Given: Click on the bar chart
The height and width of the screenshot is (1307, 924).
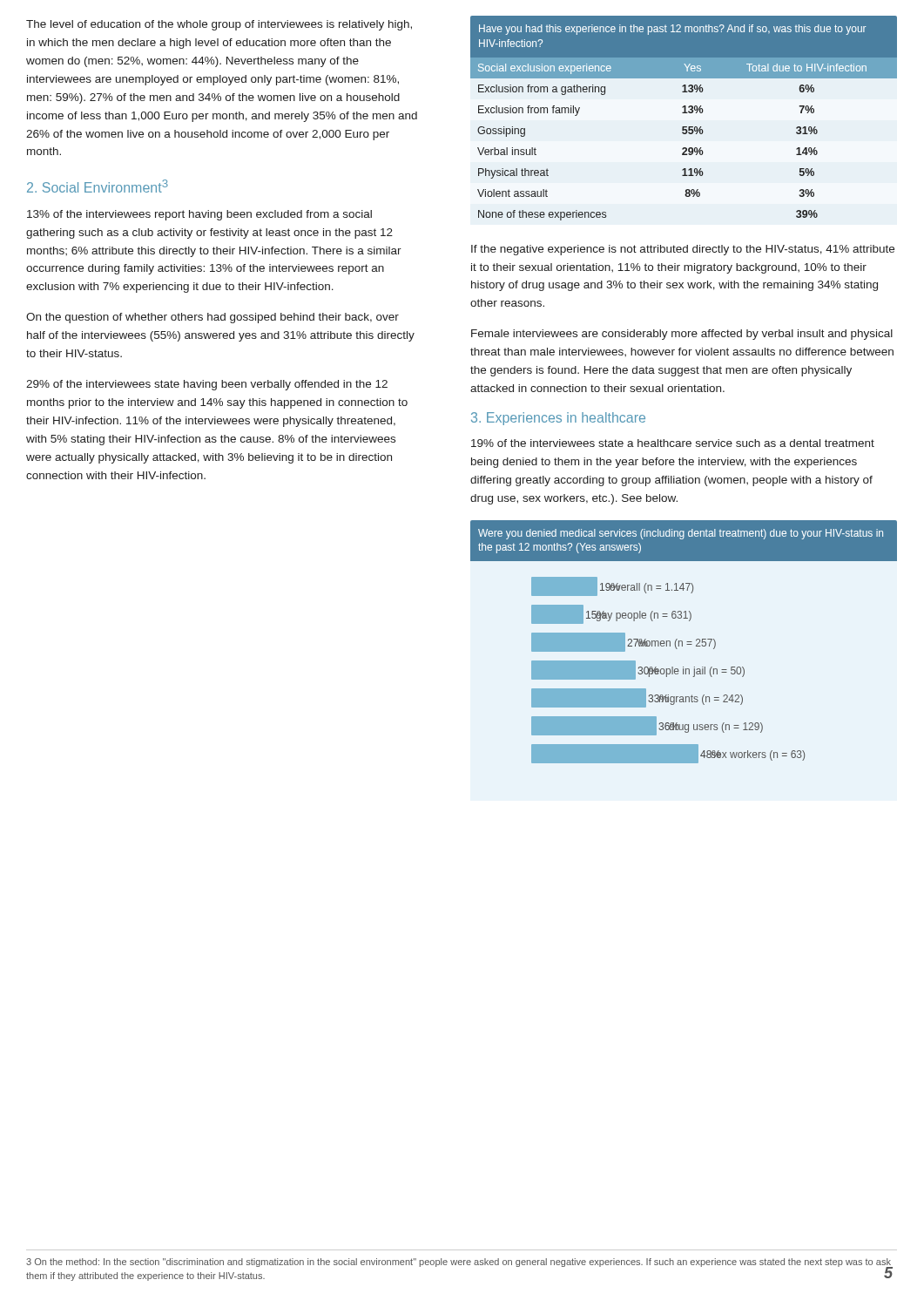Looking at the screenshot, I should point(684,660).
